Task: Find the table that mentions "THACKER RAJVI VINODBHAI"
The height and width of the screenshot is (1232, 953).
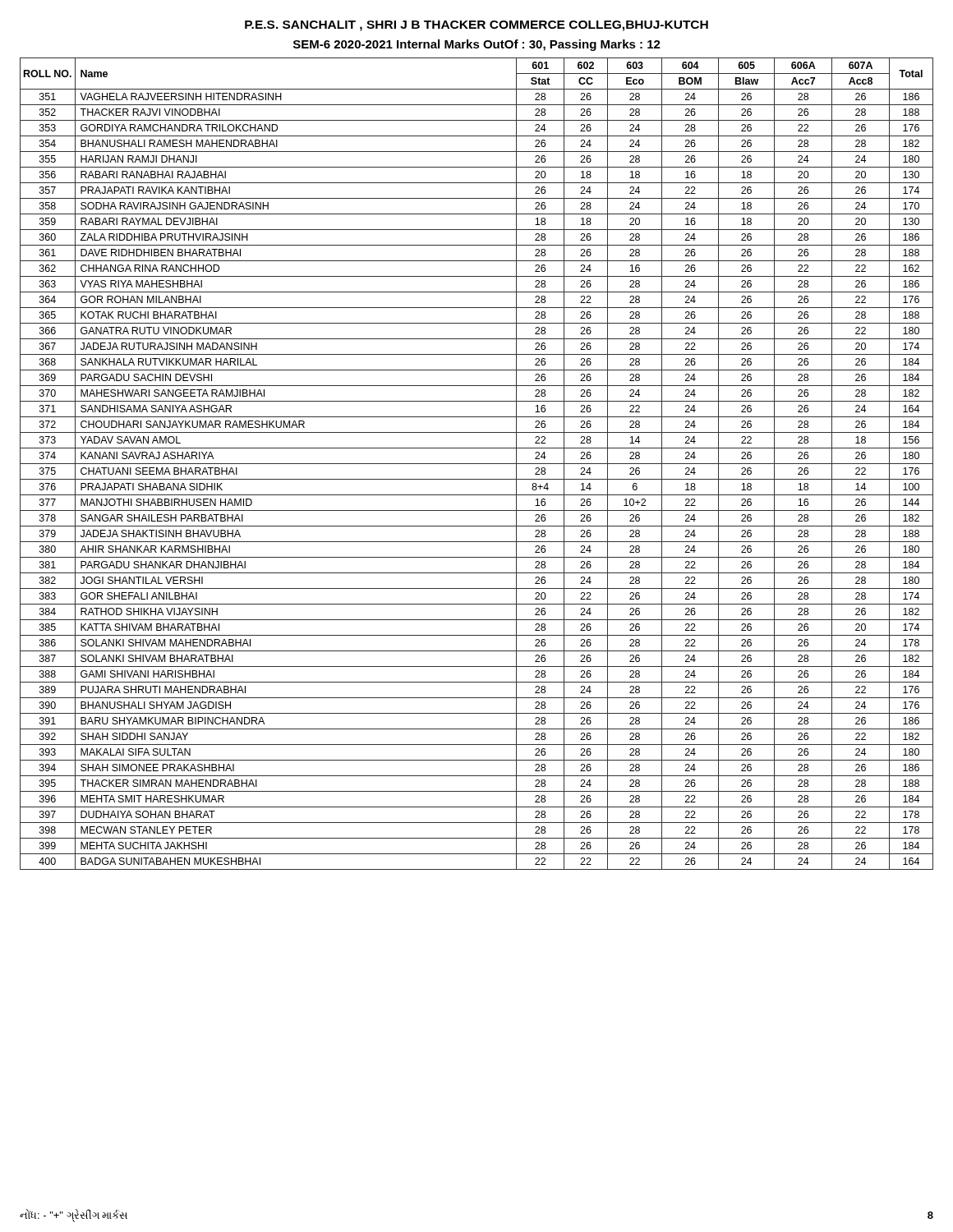Action: click(x=476, y=464)
